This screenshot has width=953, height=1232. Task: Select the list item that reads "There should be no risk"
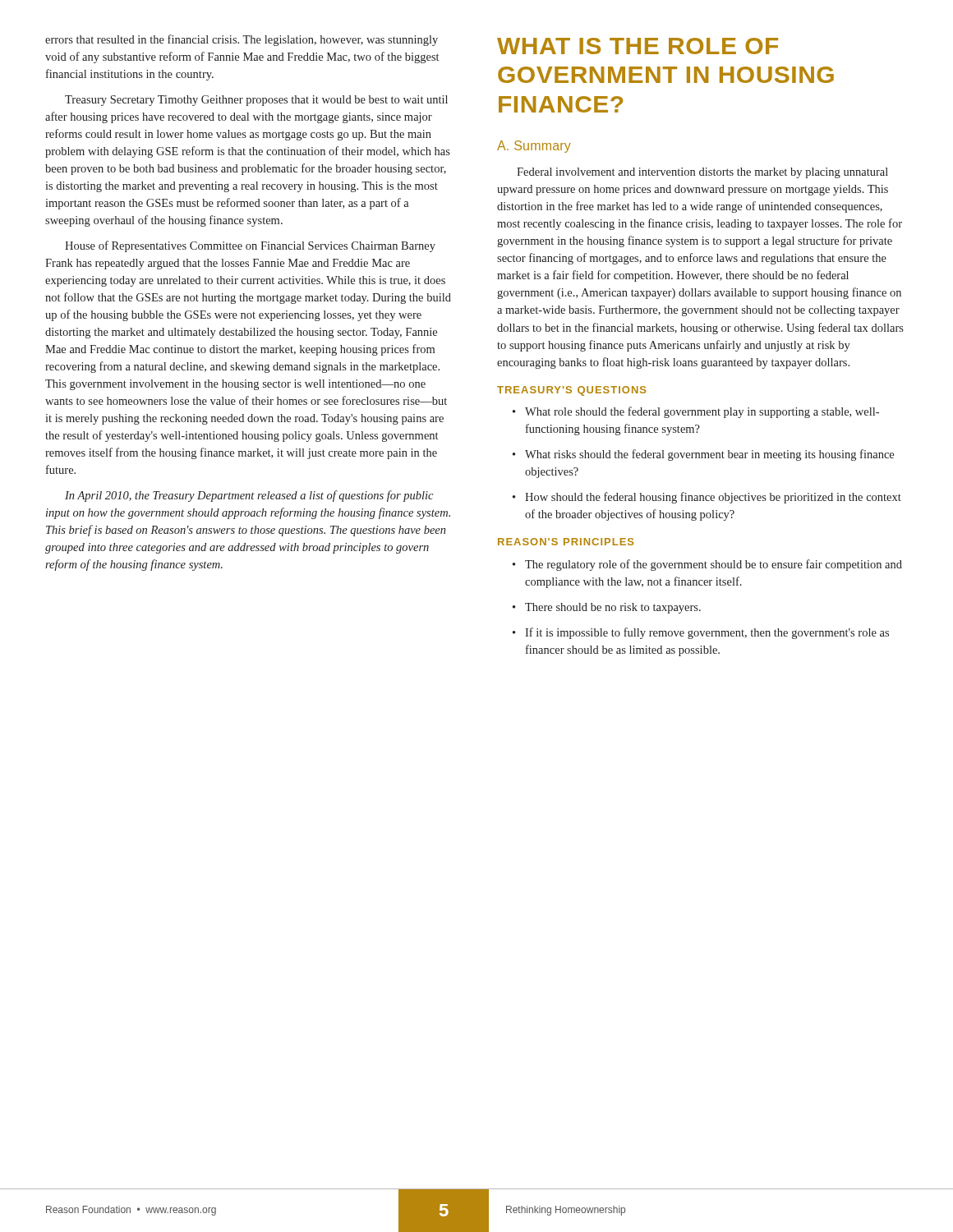(702, 608)
